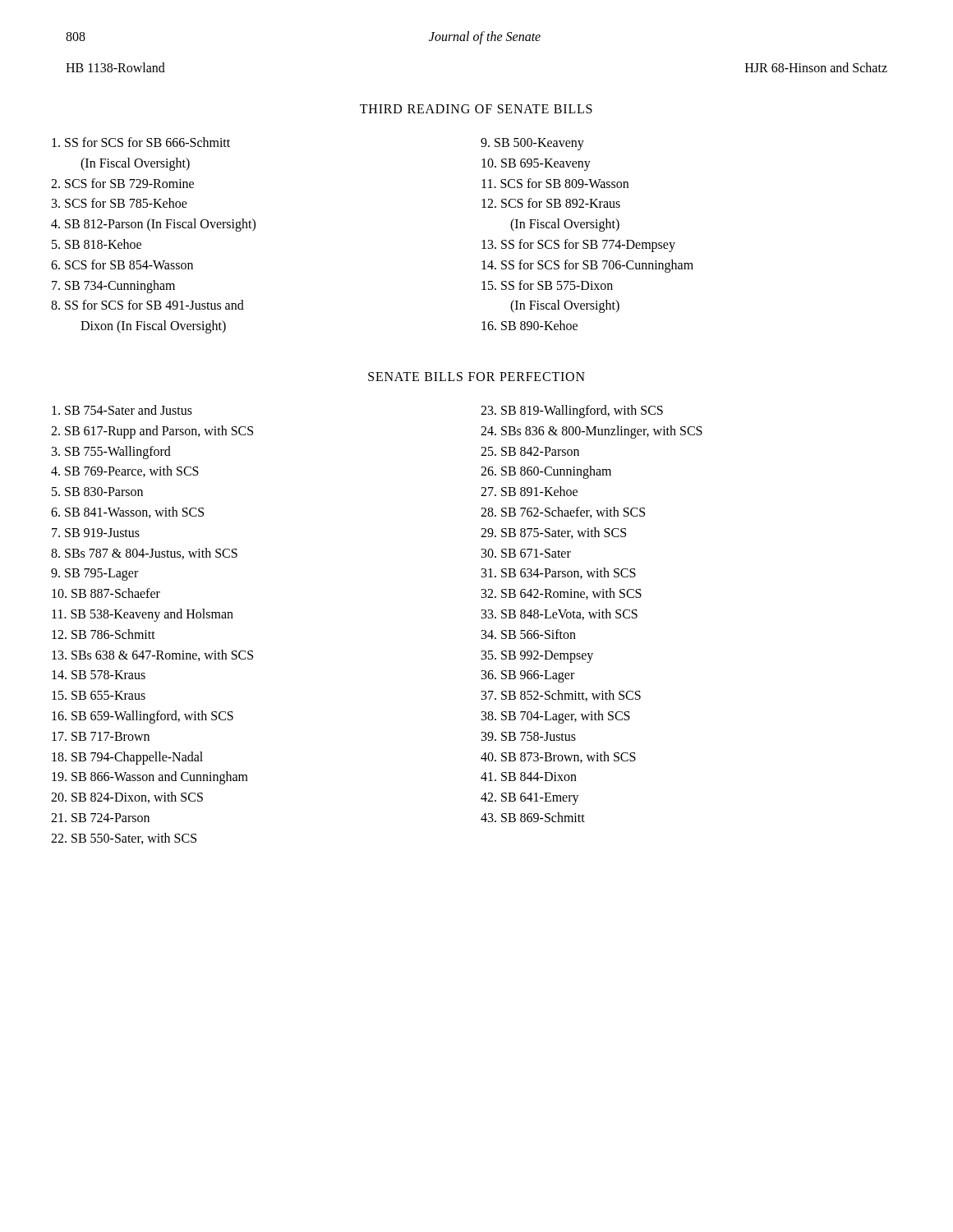Point to the block beginning "HB 1138-Rowland HJR 68-Hinson"
This screenshot has height=1232, width=953.
tap(110, 67)
